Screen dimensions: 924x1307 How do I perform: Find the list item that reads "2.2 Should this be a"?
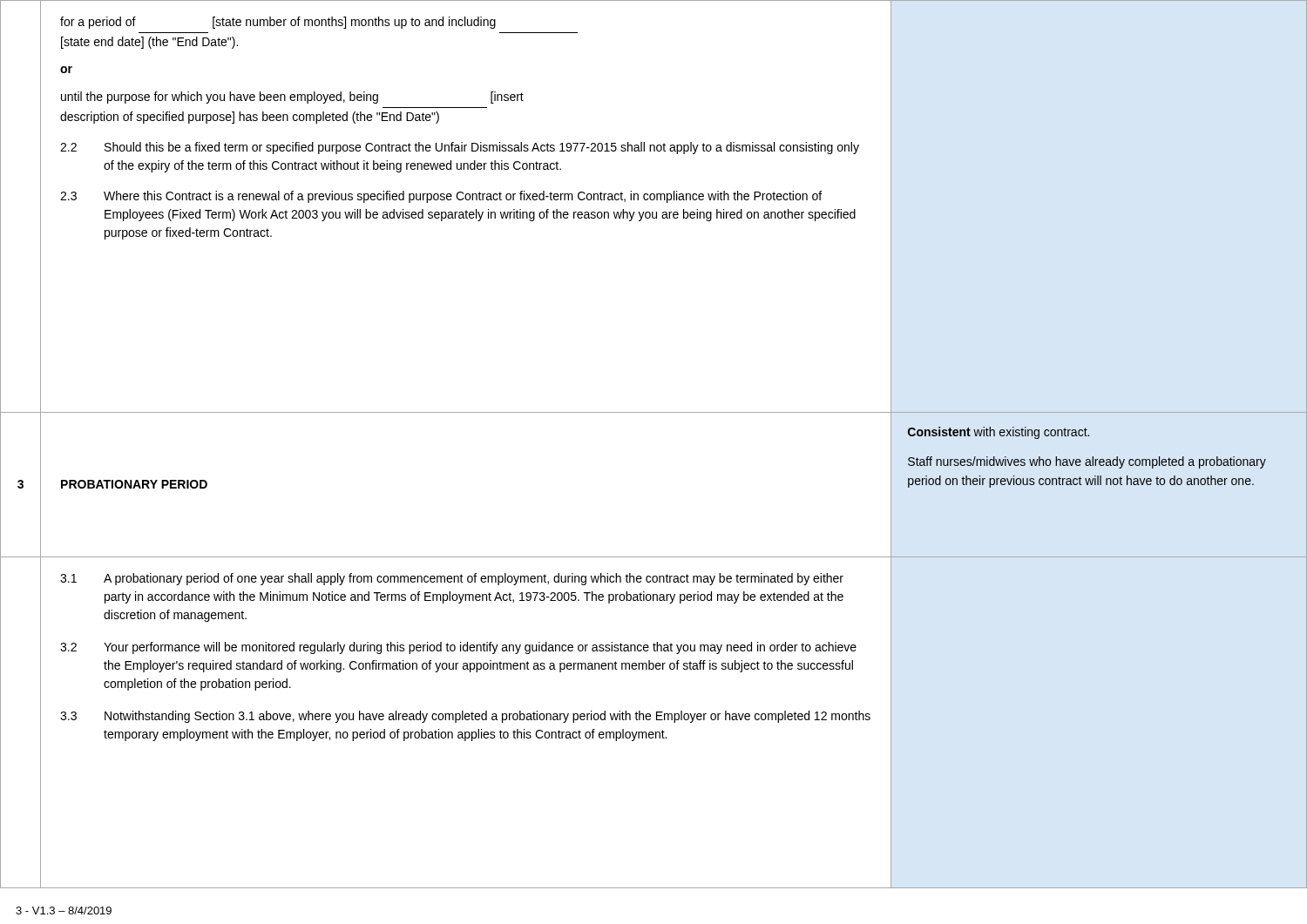[466, 157]
